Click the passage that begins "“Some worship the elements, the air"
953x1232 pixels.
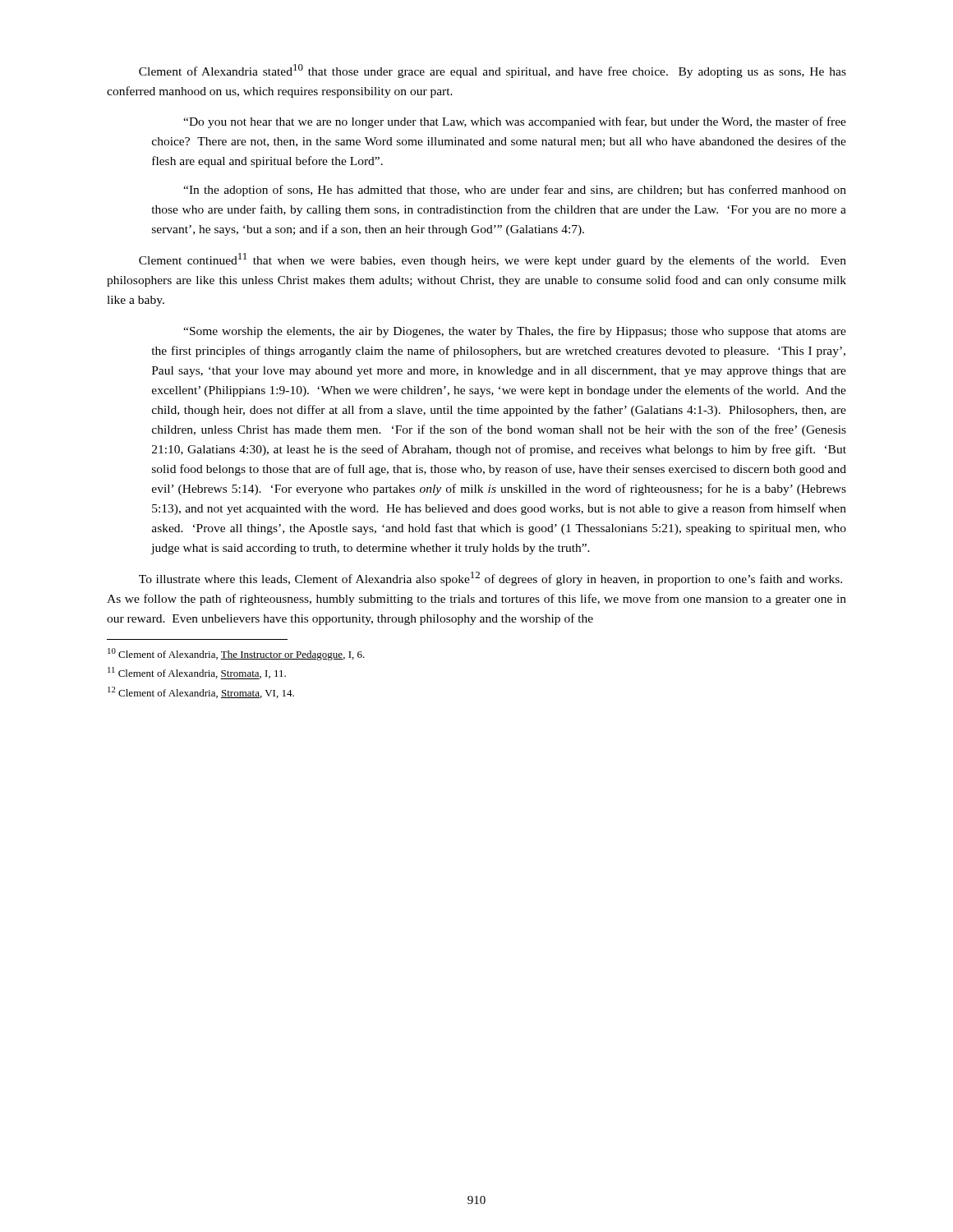(499, 439)
